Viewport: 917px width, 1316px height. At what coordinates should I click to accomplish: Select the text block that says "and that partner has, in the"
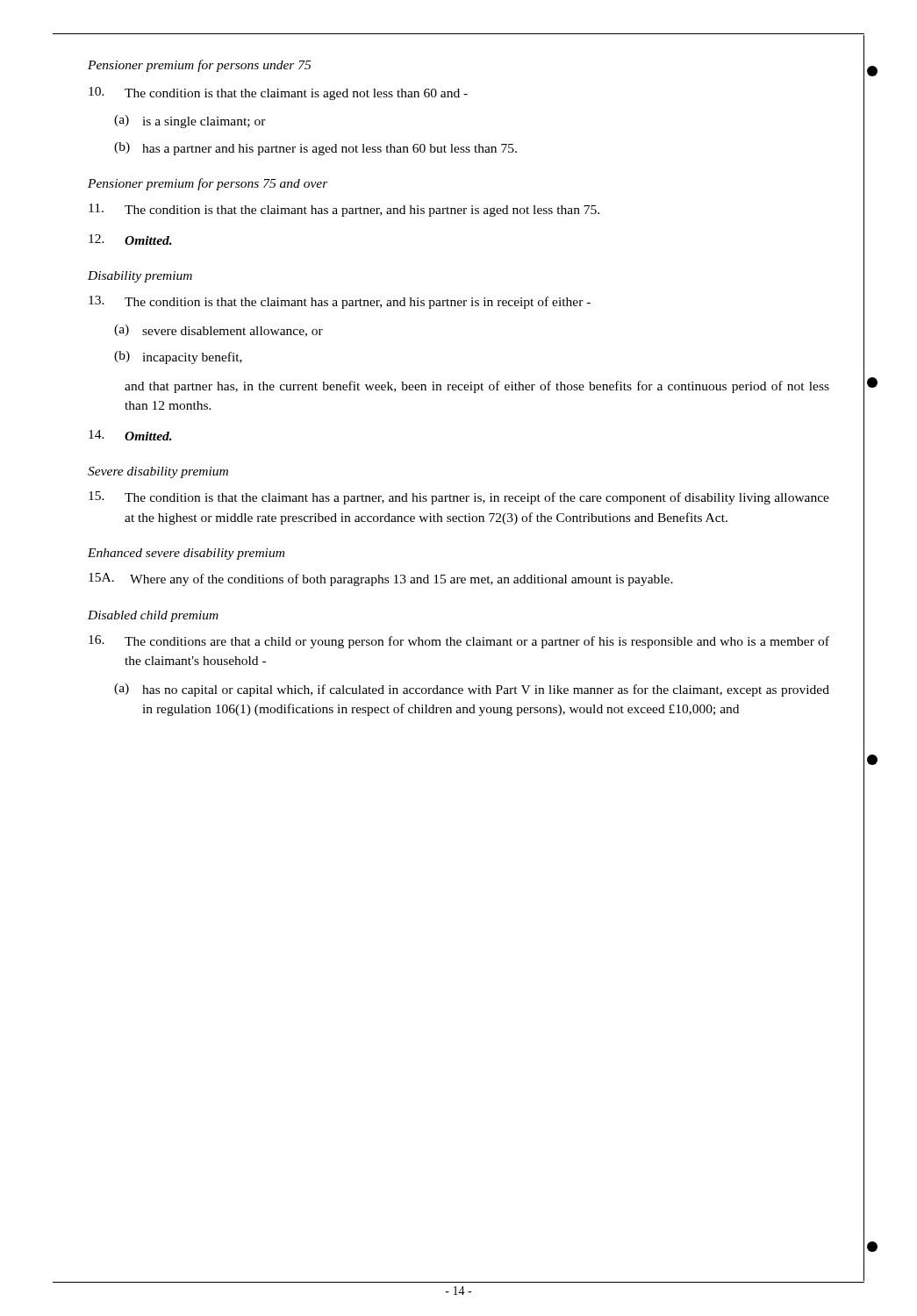(477, 395)
